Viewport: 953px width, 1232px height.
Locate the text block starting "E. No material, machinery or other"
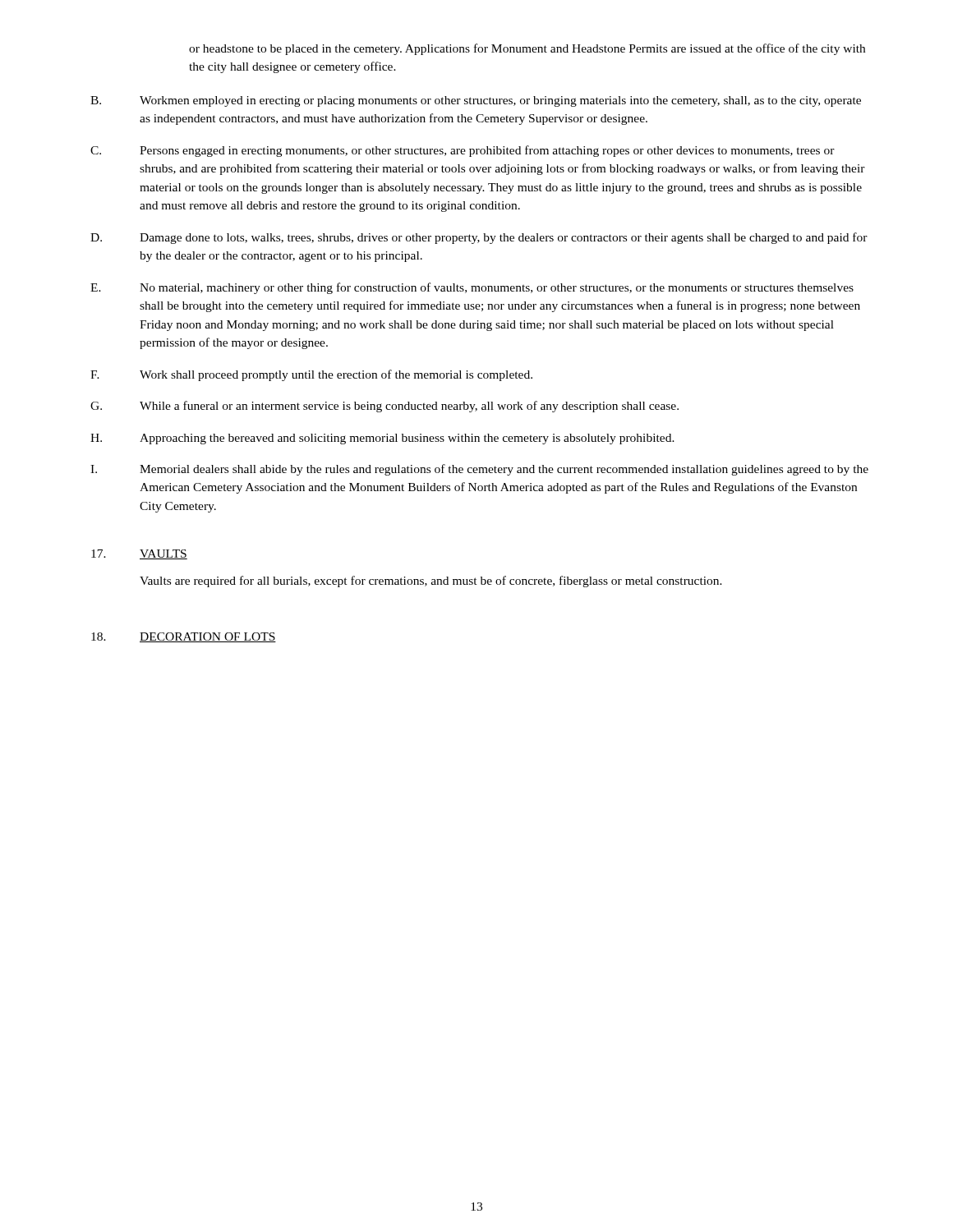(x=481, y=315)
